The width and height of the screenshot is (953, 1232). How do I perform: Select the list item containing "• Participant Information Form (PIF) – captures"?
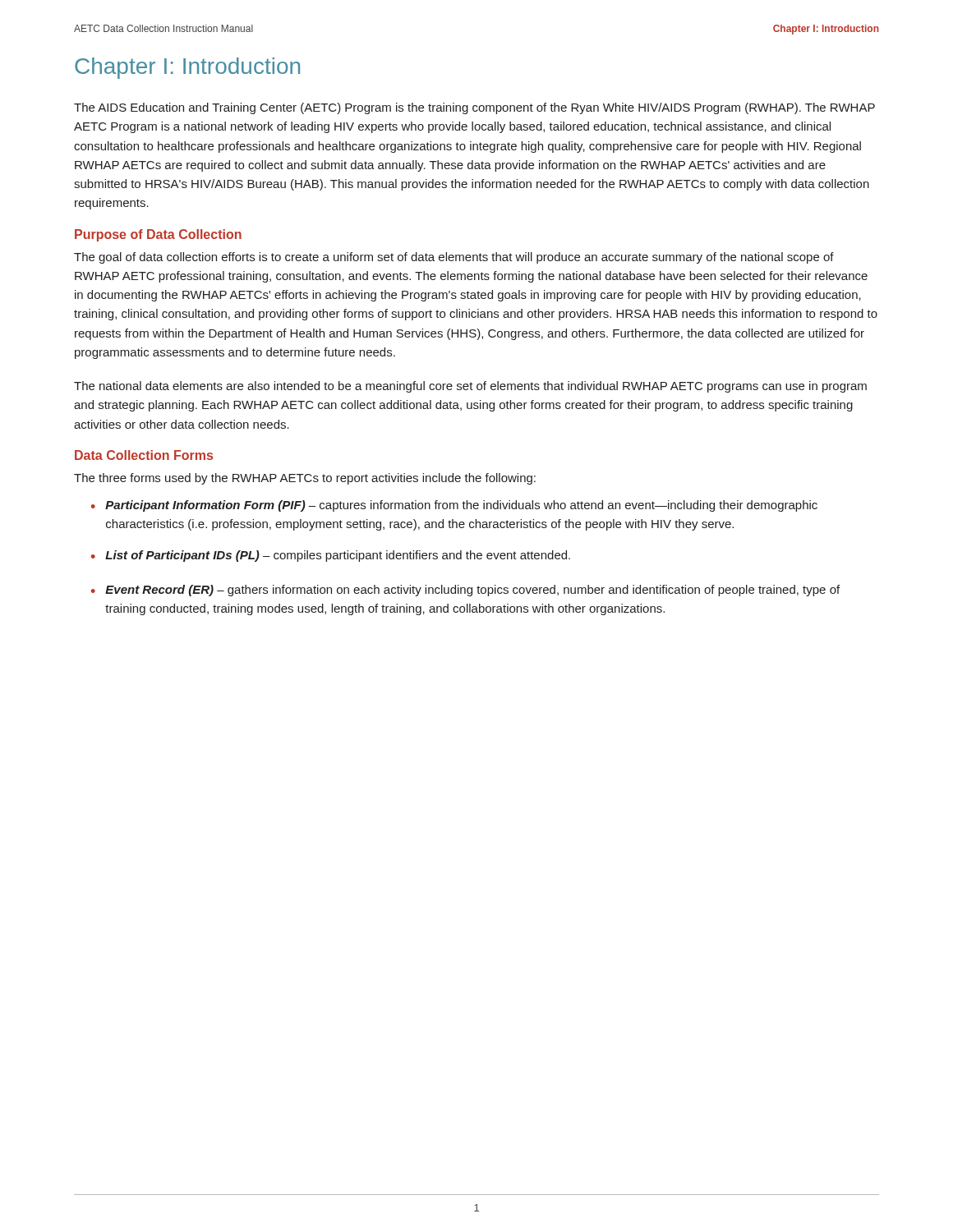(485, 514)
